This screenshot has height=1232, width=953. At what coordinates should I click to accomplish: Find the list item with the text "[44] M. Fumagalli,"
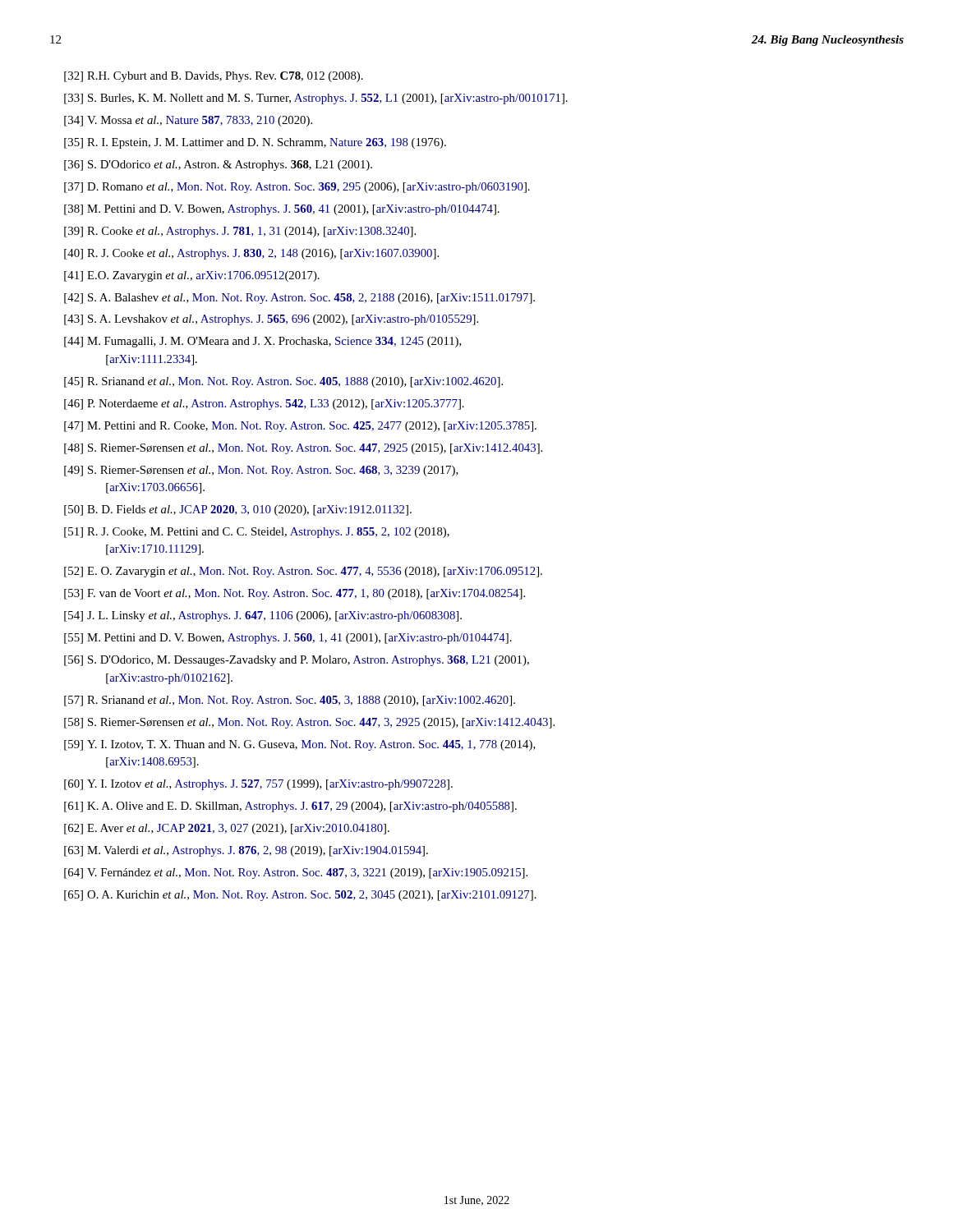tap(263, 342)
